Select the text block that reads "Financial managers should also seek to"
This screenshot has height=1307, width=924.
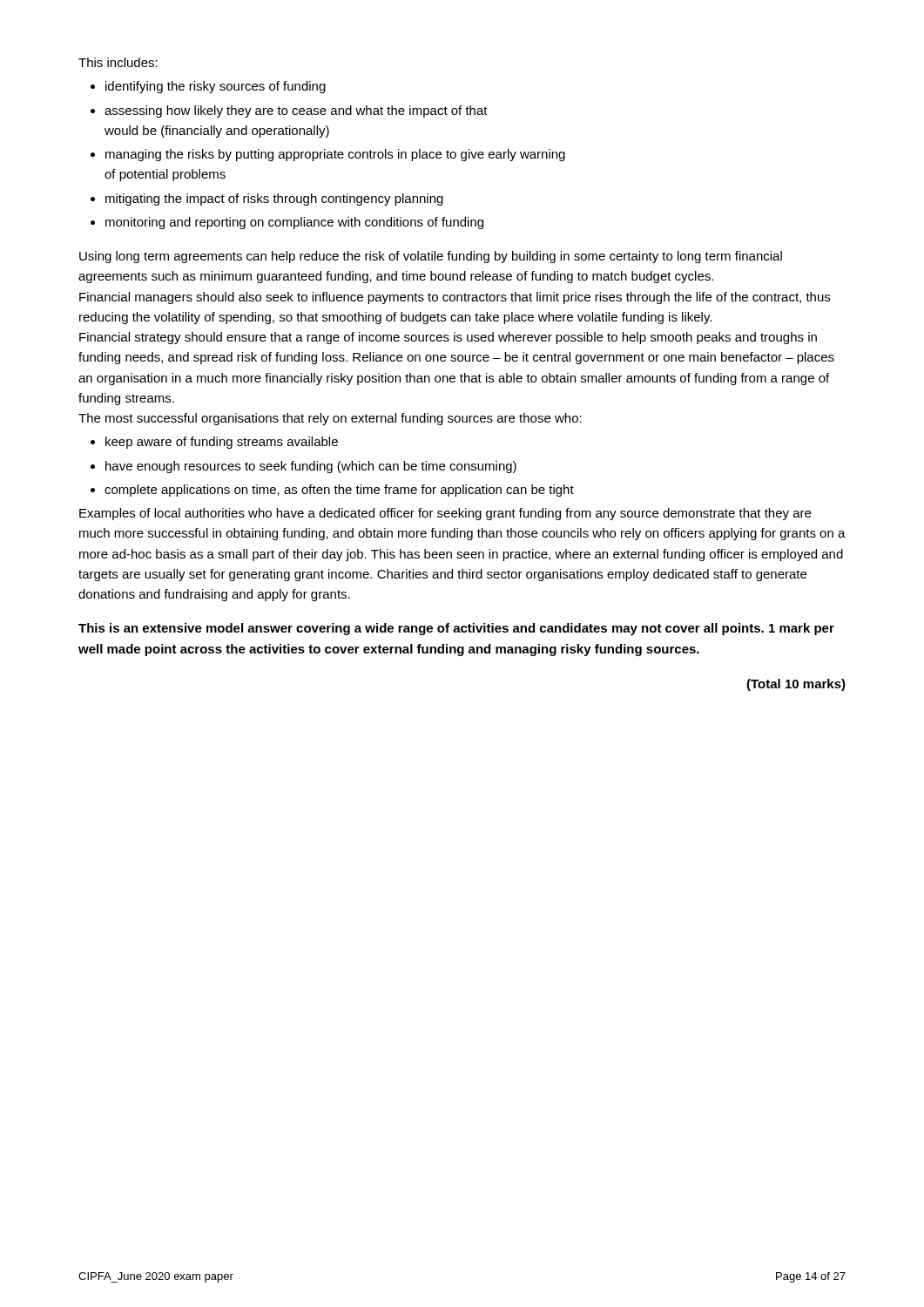[x=454, y=306]
